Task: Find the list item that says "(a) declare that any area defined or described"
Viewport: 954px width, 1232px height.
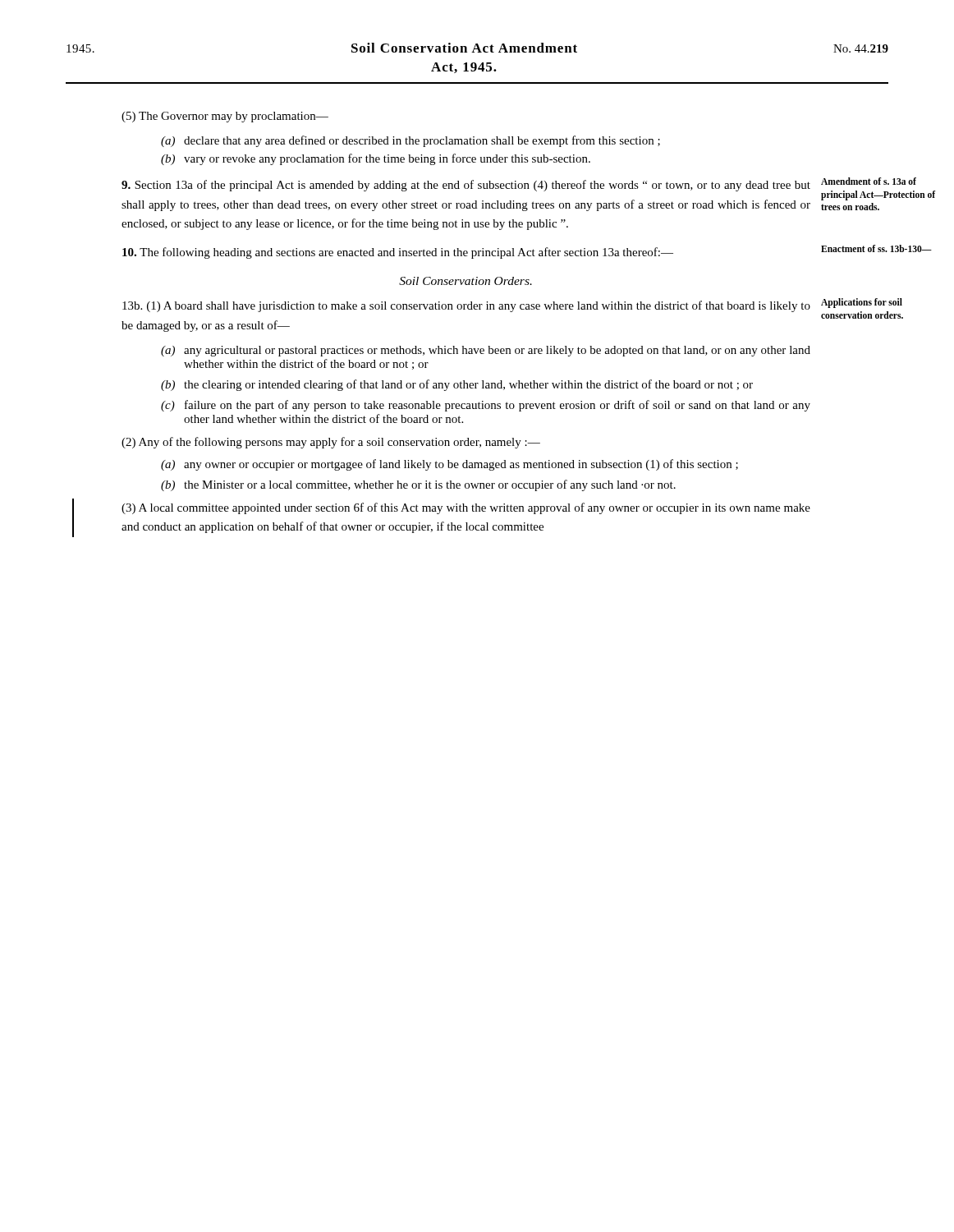Action: click(x=486, y=141)
